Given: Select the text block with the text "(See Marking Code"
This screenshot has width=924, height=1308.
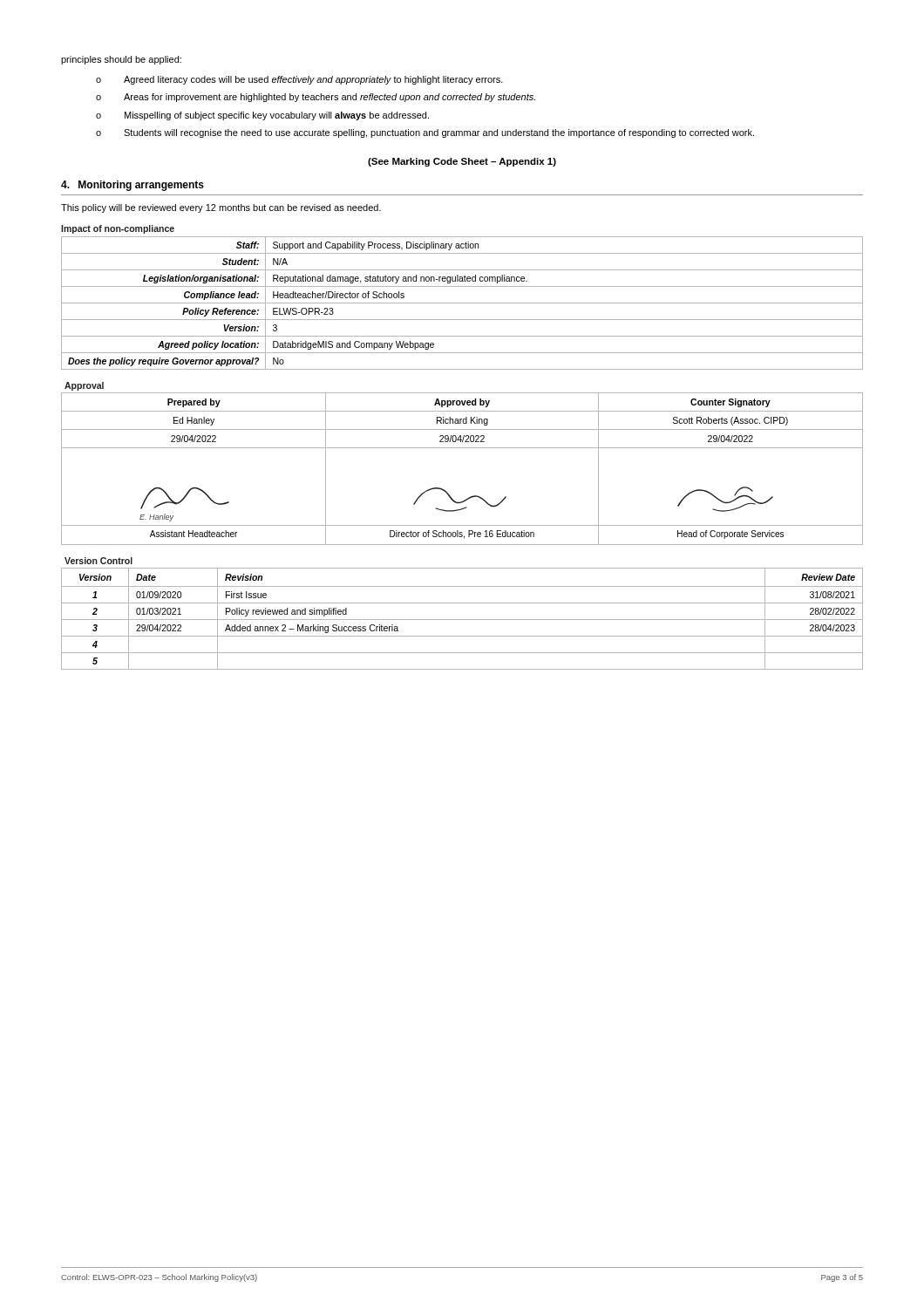Looking at the screenshot, I should (x=462, y=161).
